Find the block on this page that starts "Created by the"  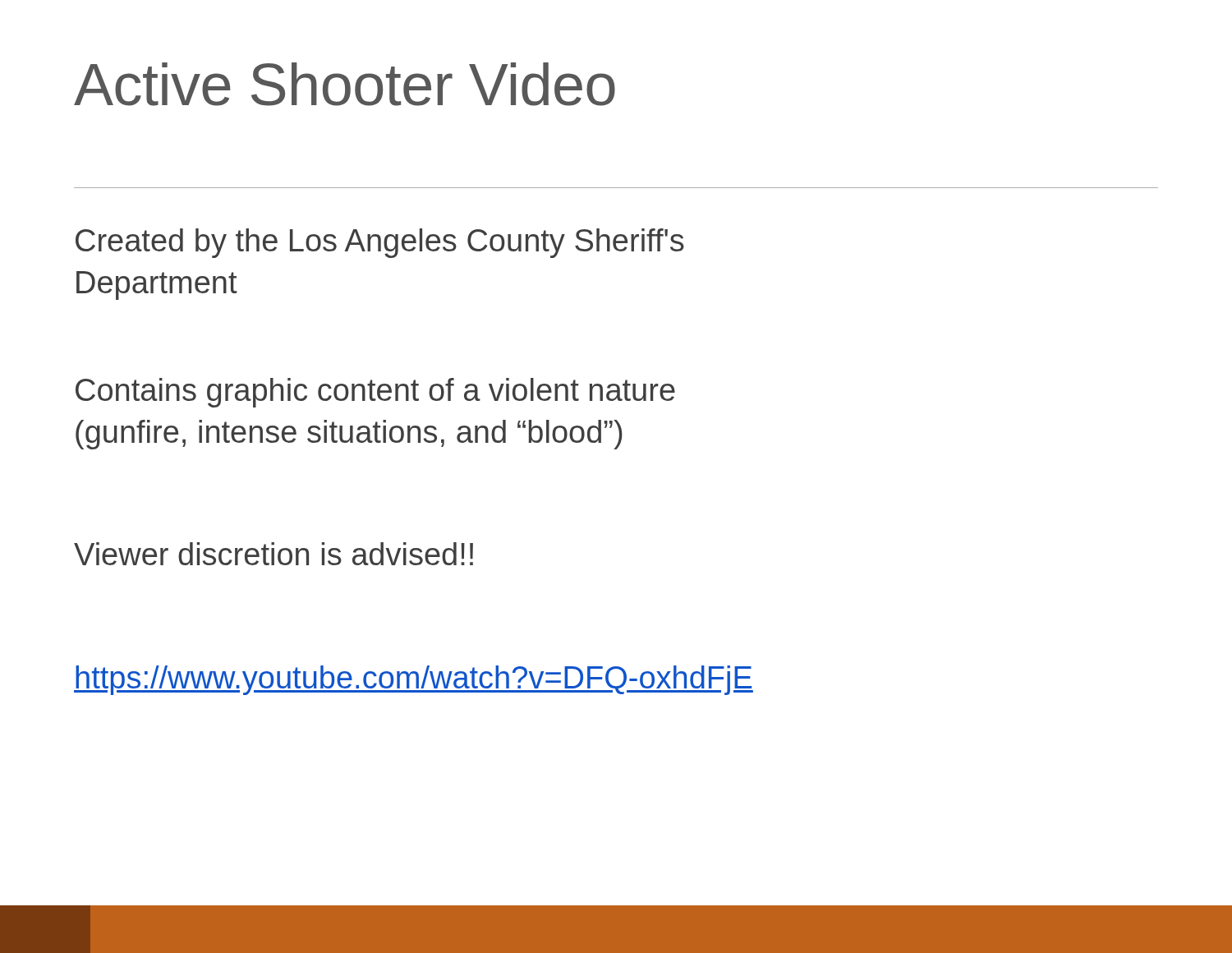[x=379, y=262]
